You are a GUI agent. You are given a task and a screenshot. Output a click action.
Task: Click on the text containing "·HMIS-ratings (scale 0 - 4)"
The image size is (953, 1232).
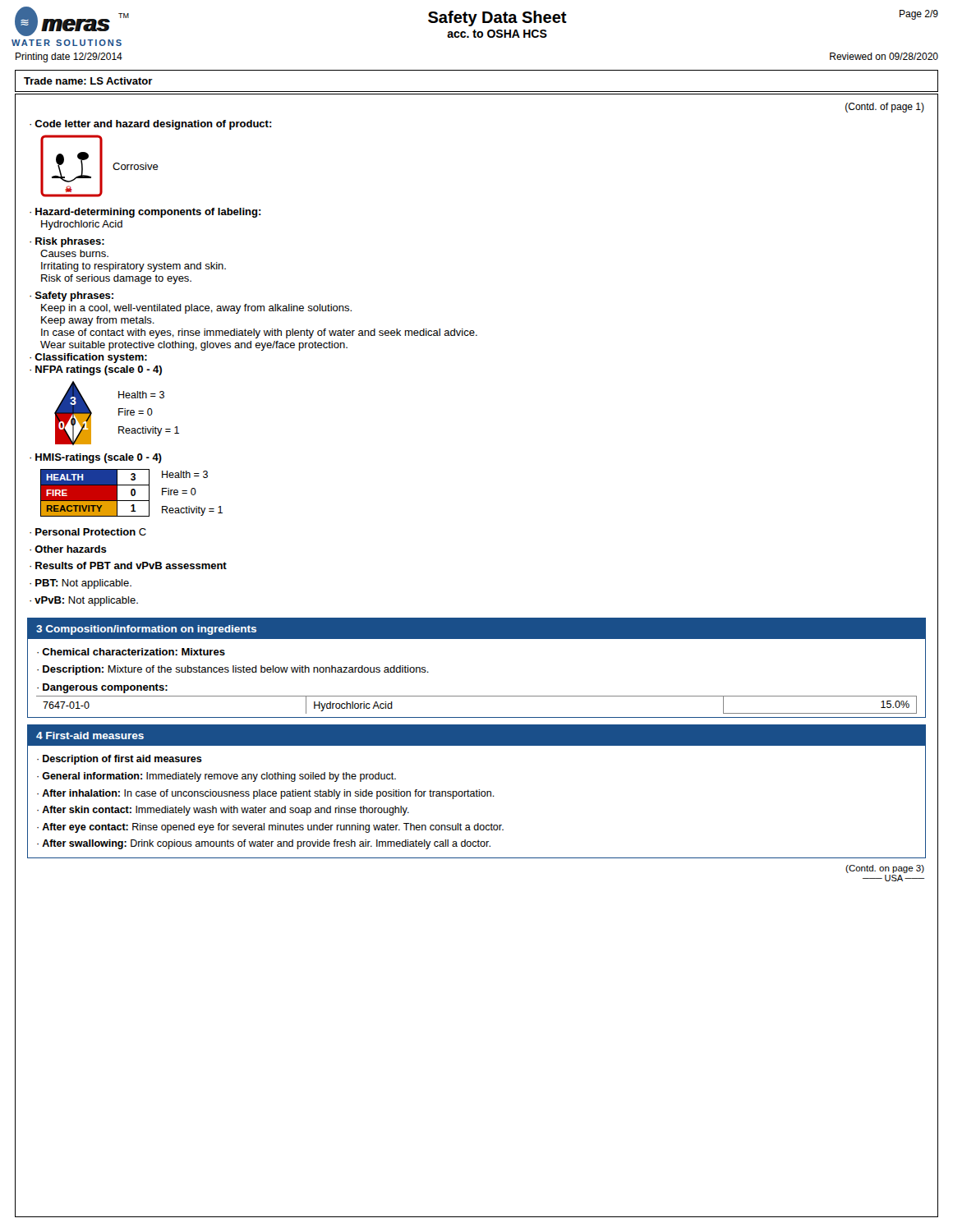[95, 457]
